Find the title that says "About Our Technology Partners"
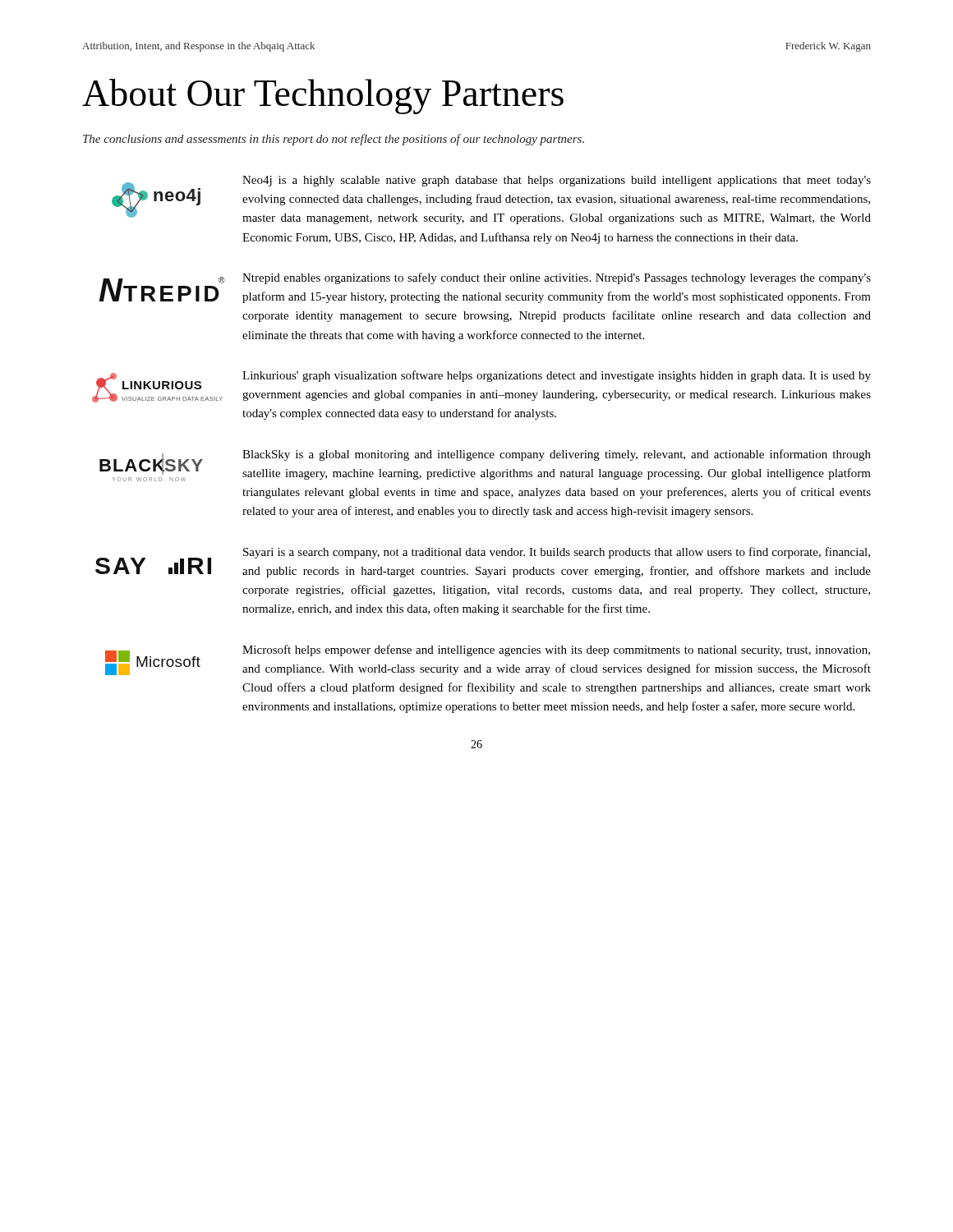This screenshot has height=1232, width=953. (x=323, y=93)
